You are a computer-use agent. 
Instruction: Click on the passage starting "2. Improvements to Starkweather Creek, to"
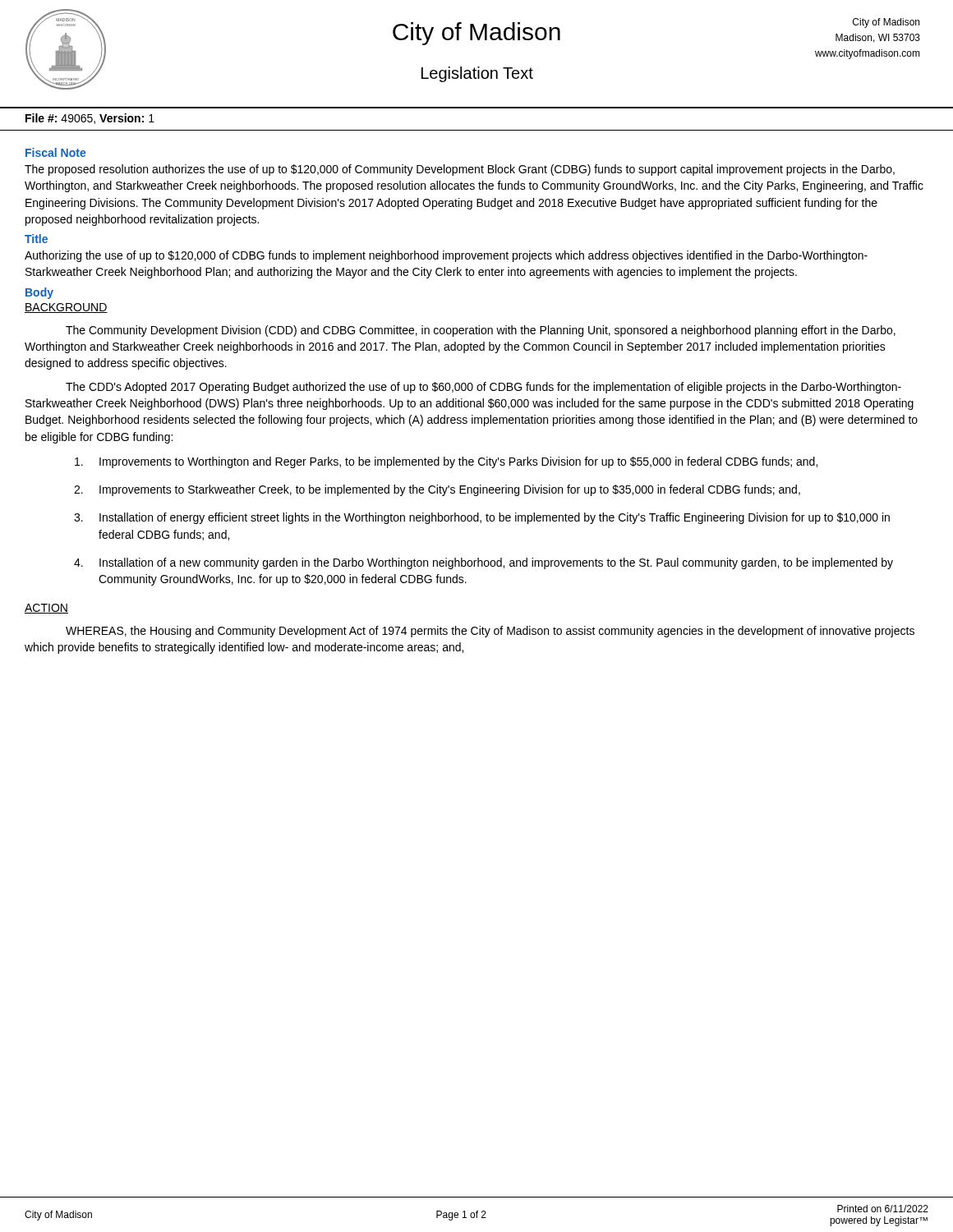(x=501, y=490)
